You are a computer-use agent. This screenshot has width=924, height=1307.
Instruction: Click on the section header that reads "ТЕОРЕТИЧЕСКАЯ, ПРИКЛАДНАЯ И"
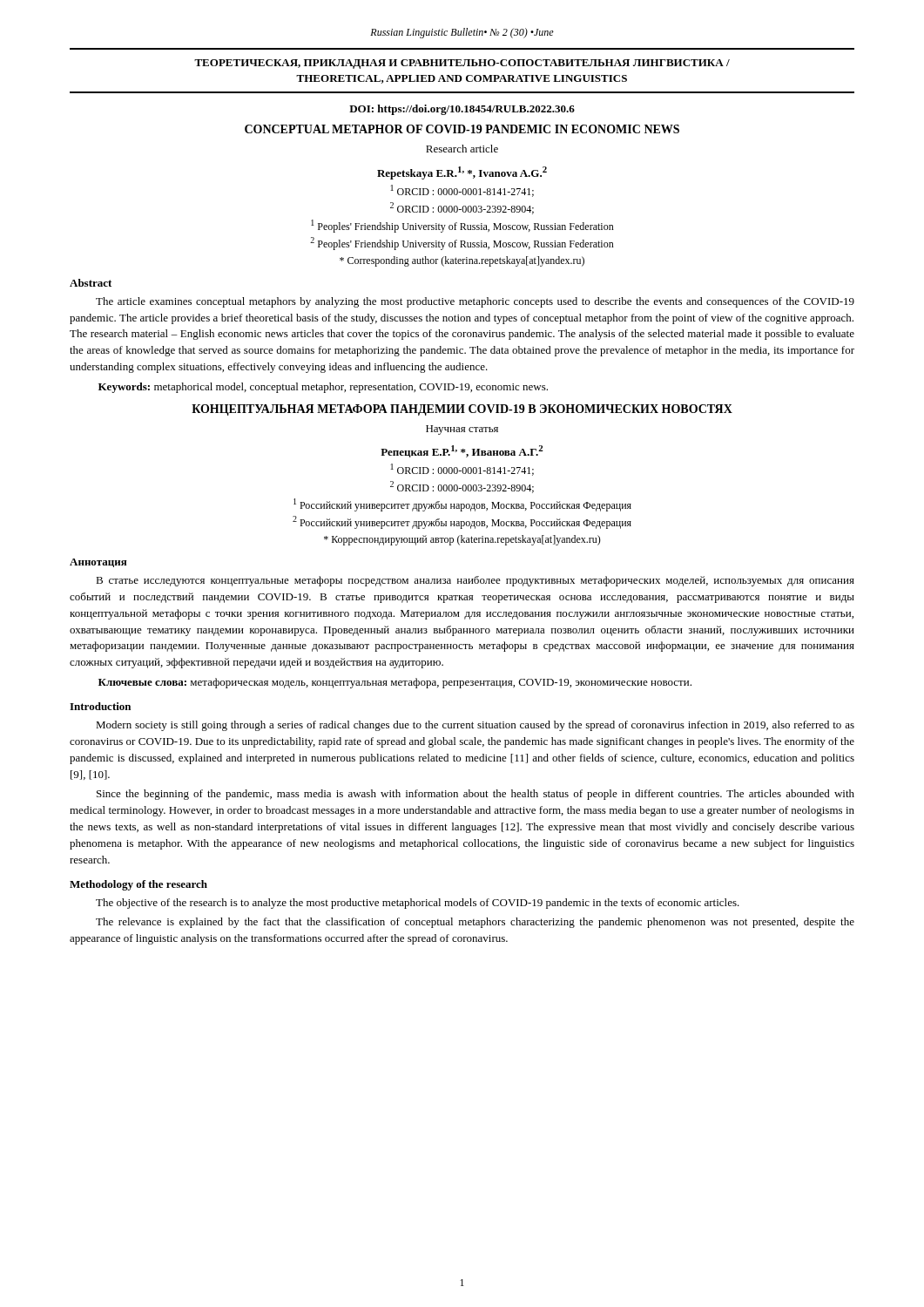[462, 71]
